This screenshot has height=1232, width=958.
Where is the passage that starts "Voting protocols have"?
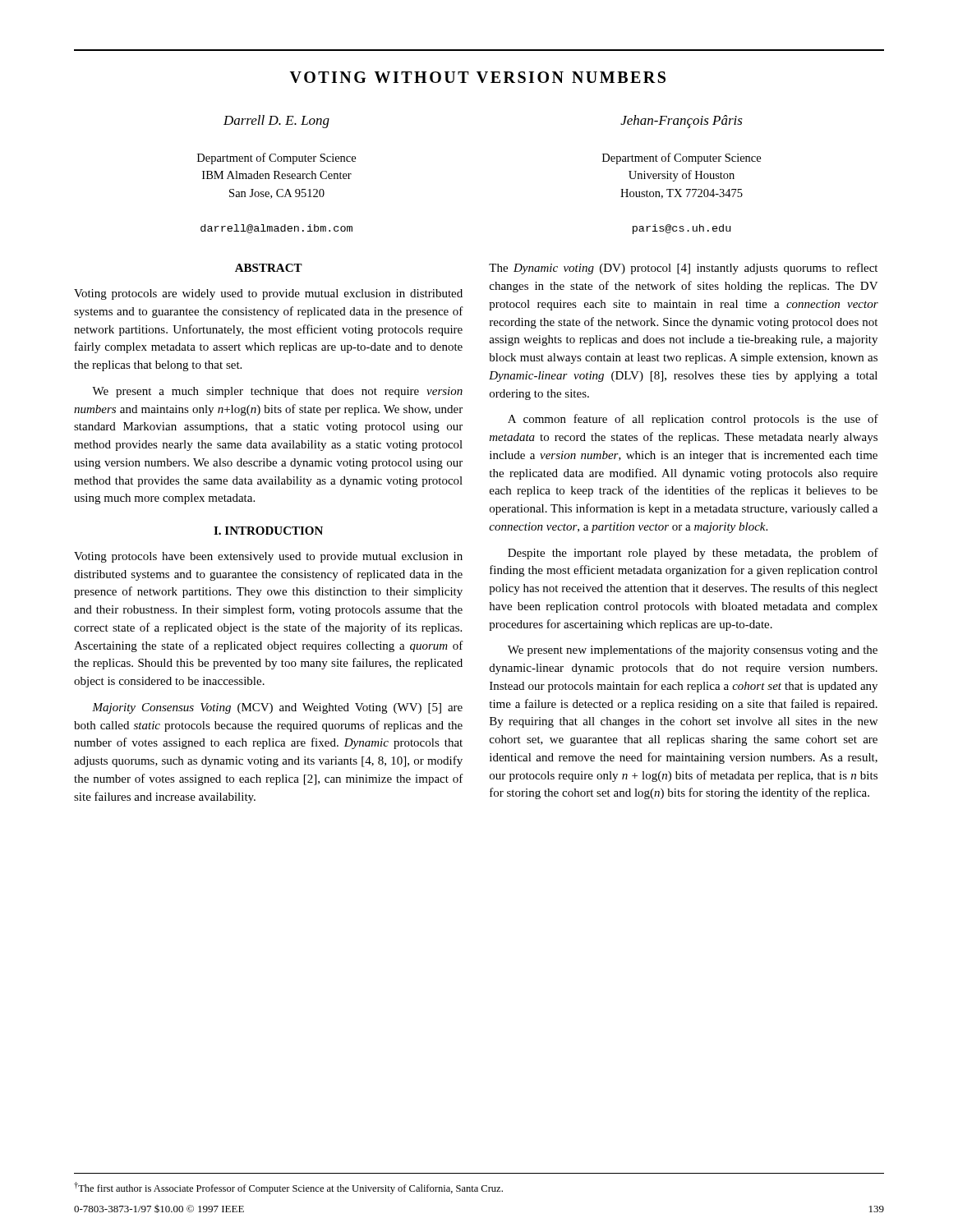click(x=268, y=677)
